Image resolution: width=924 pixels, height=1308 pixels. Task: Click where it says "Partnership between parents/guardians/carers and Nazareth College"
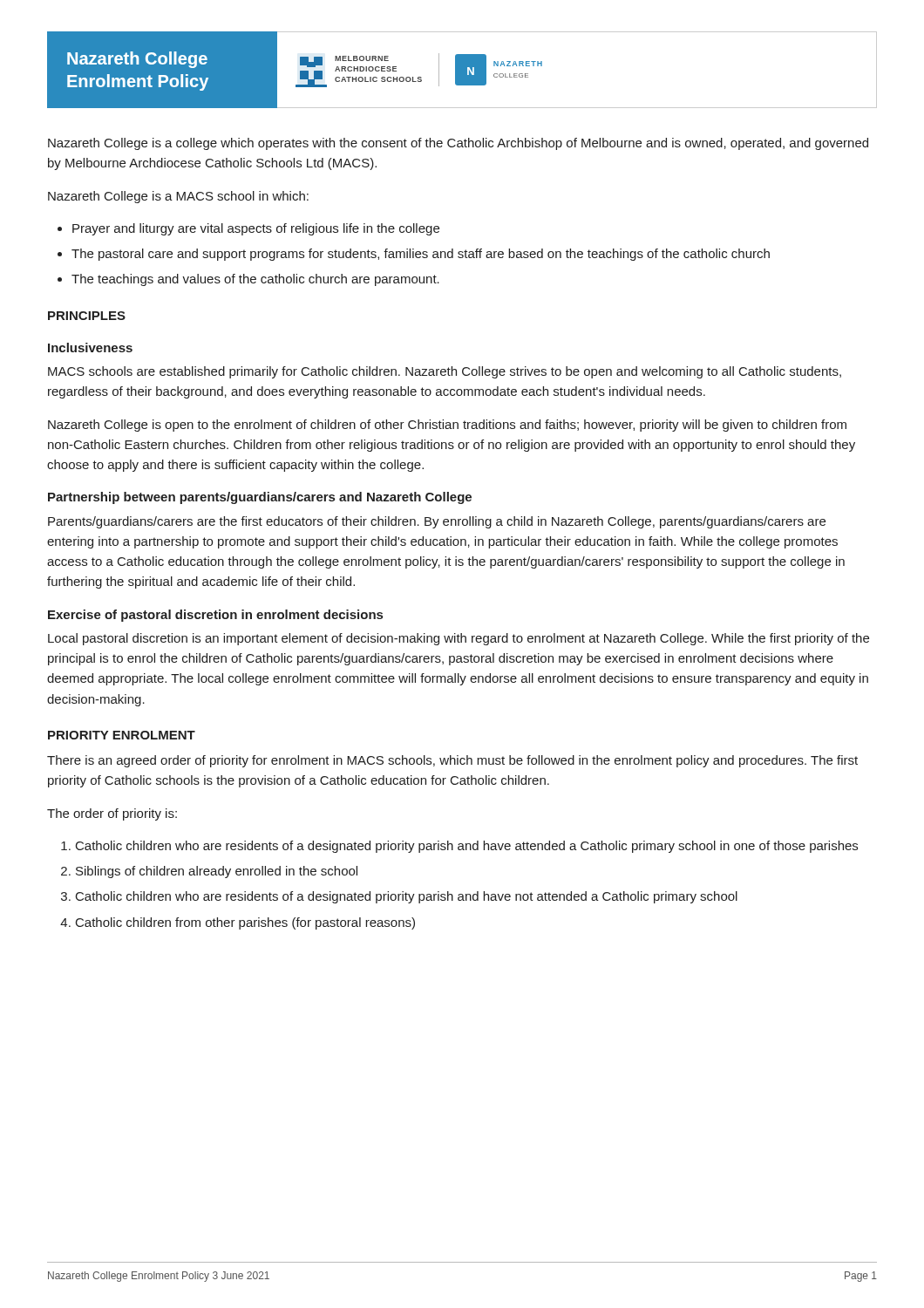click(260, 497)
